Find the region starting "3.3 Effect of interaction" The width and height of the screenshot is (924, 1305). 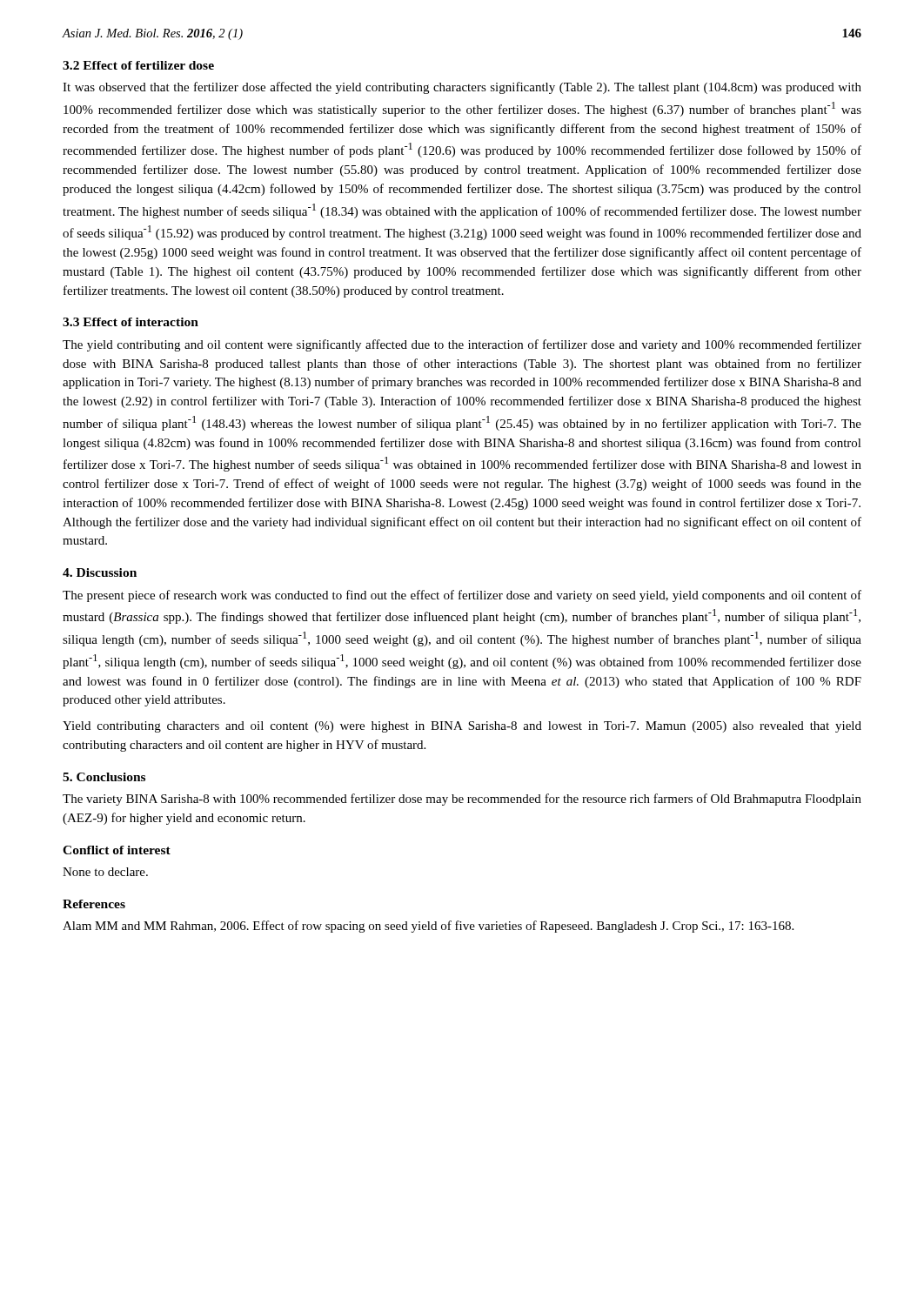(131, 322)
